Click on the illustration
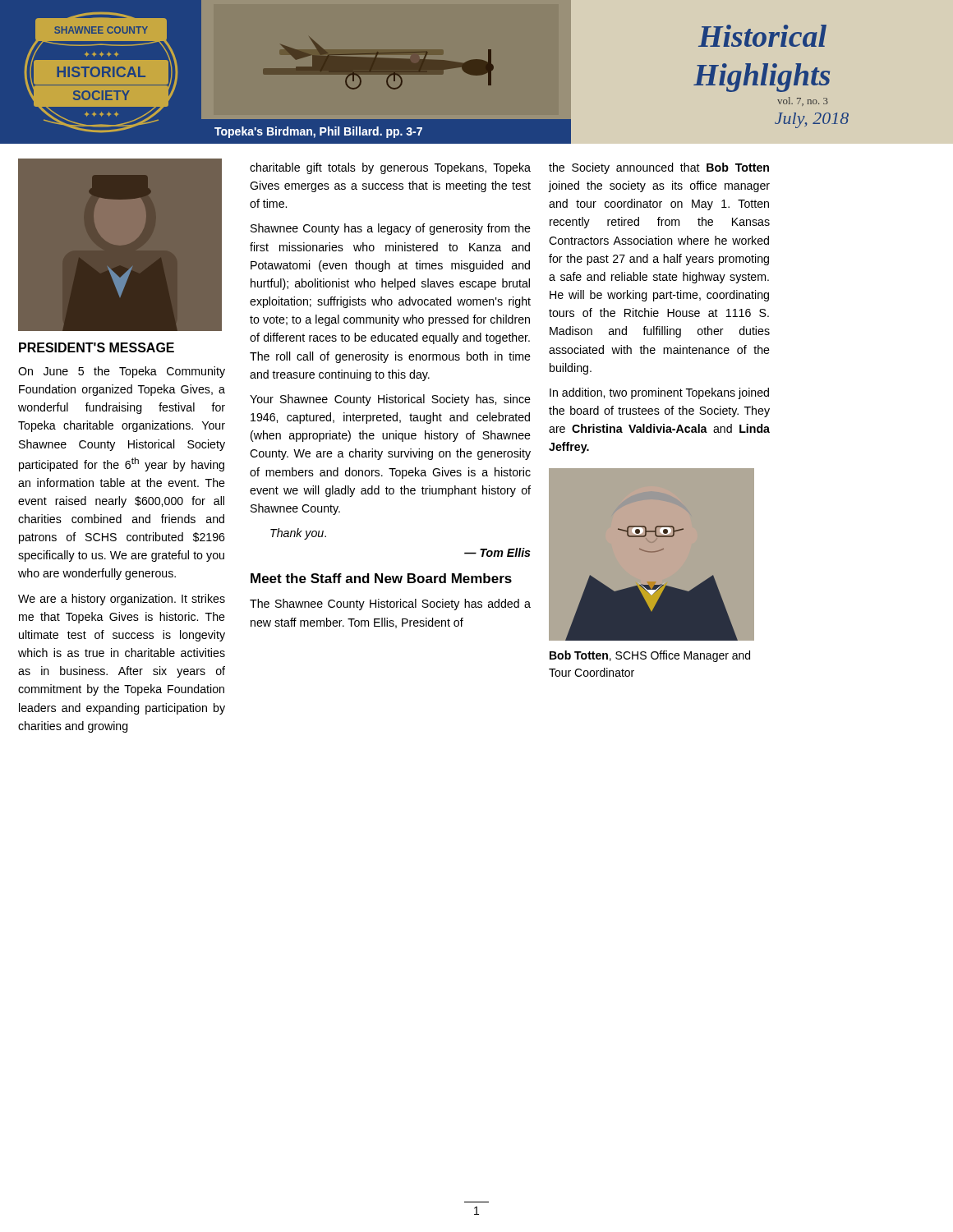This screenshot has width=953, height=1232. pyautogui.click(x=762, y=73)
